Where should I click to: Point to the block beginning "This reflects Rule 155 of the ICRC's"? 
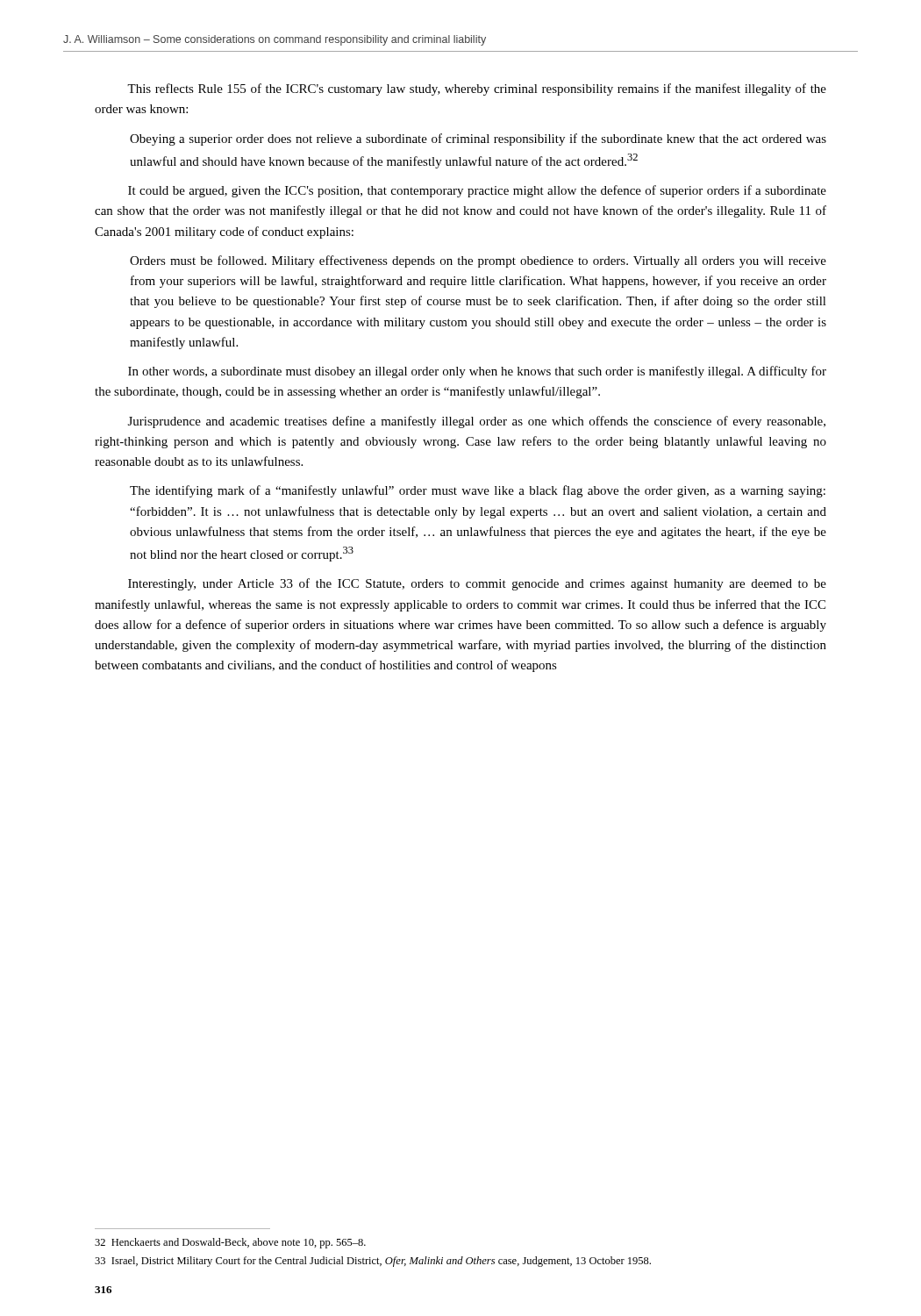[460, 99]
